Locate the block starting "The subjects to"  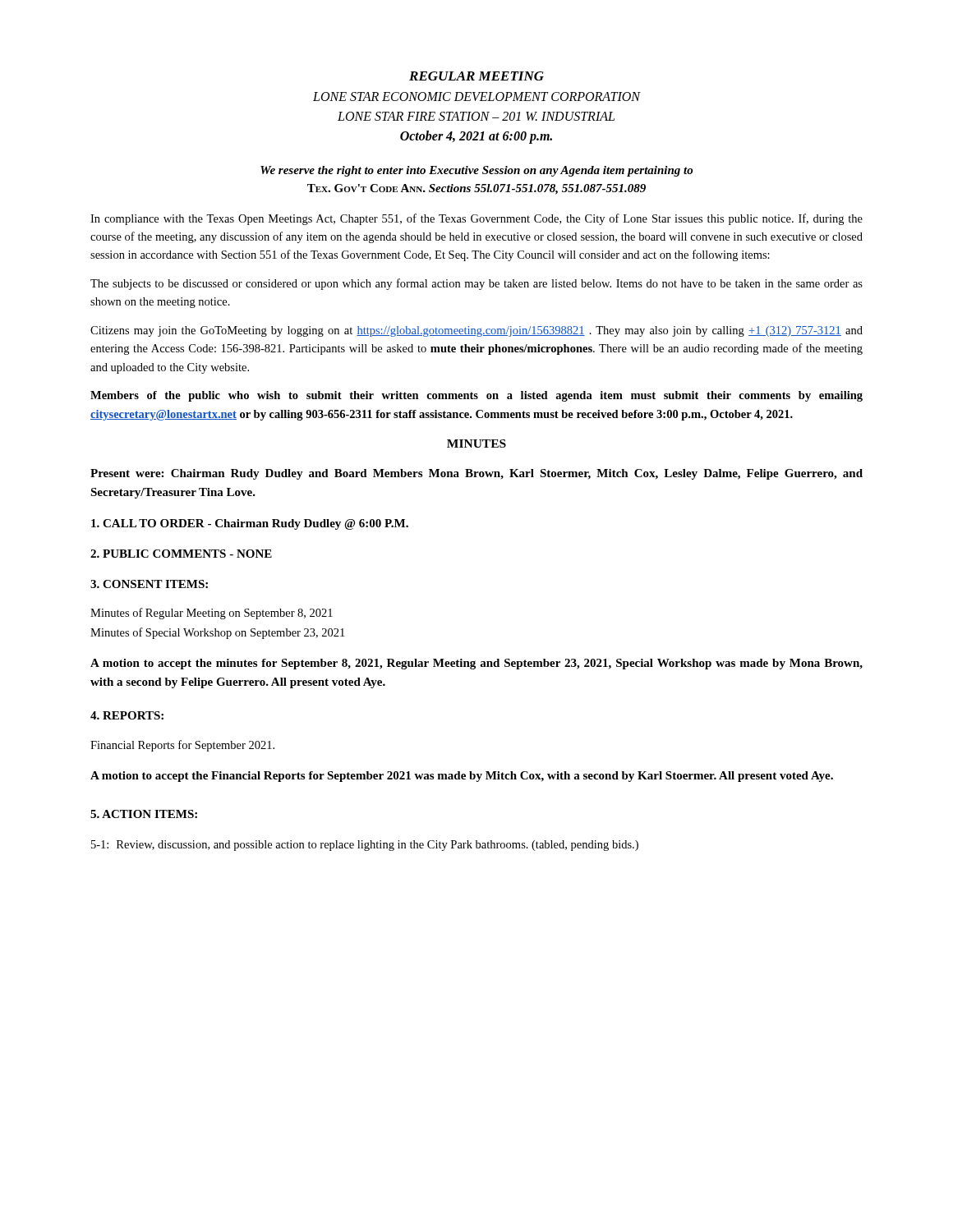point(476,292)
